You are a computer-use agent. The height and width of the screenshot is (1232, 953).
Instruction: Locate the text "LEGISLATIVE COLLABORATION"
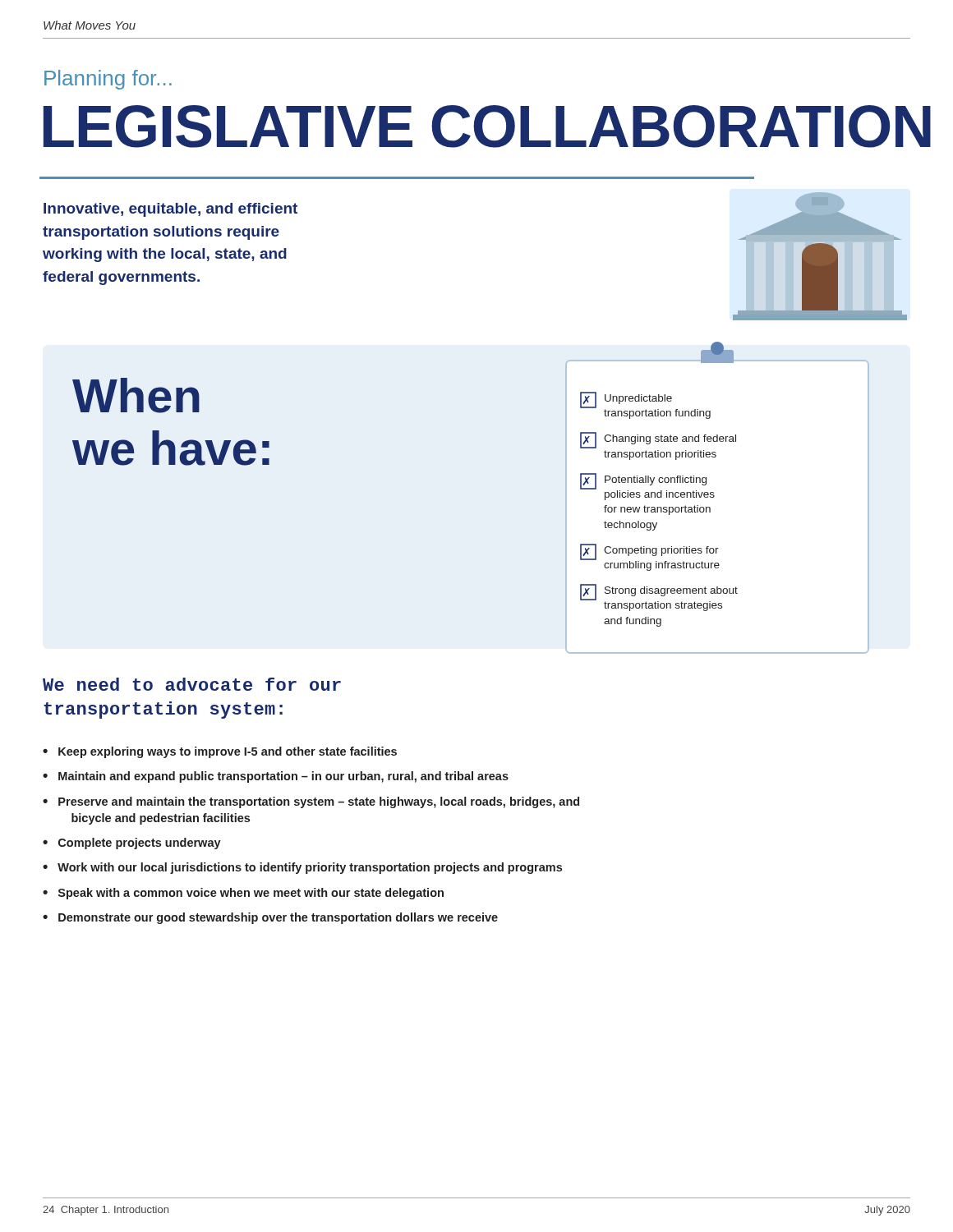click(x=487, y=127)
